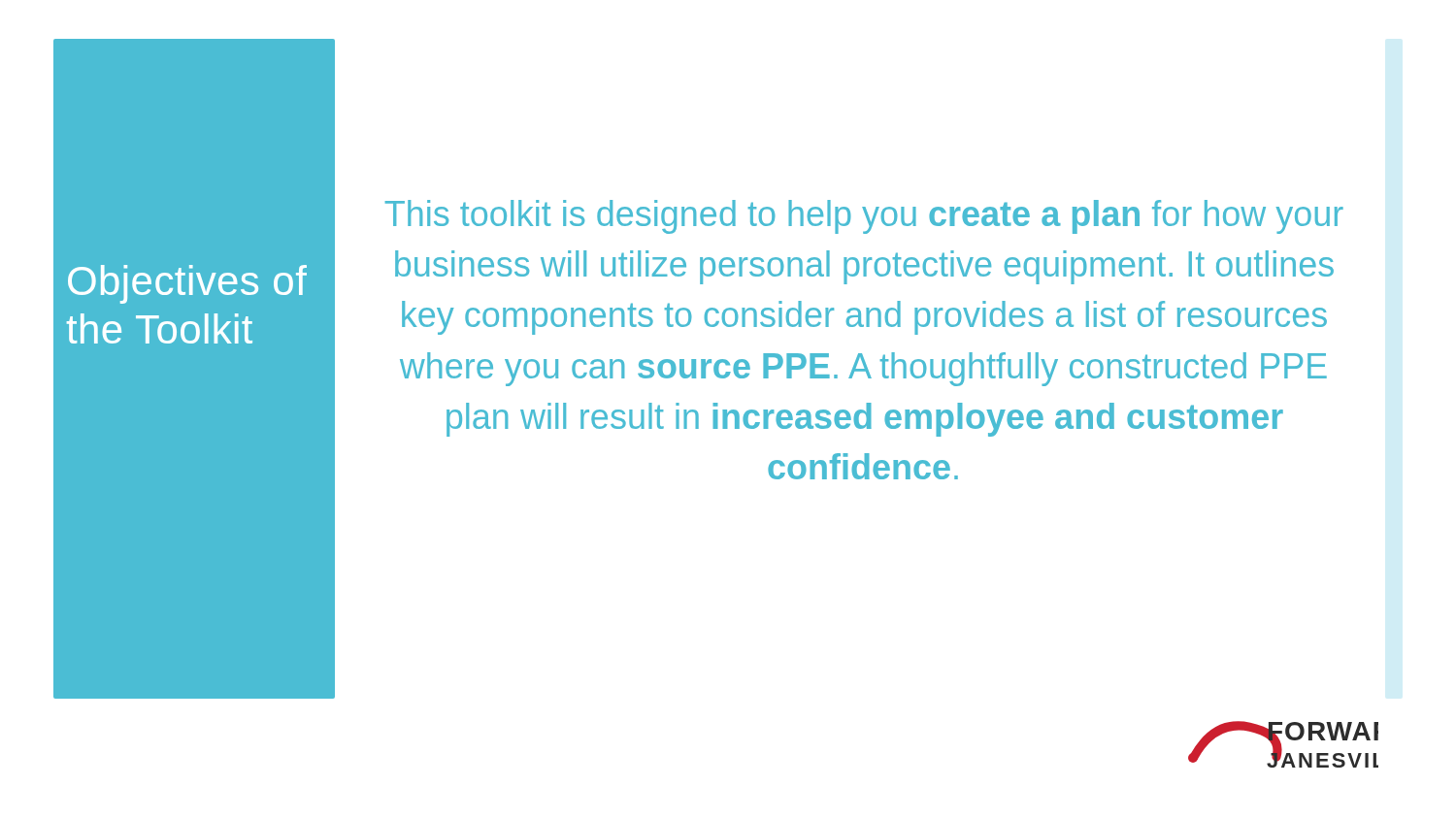Navigate to the element starting "This toolkit is designed to help"
Viewport: 1456px width, 819px height.
pyautogui.click(x=864, y=341)
